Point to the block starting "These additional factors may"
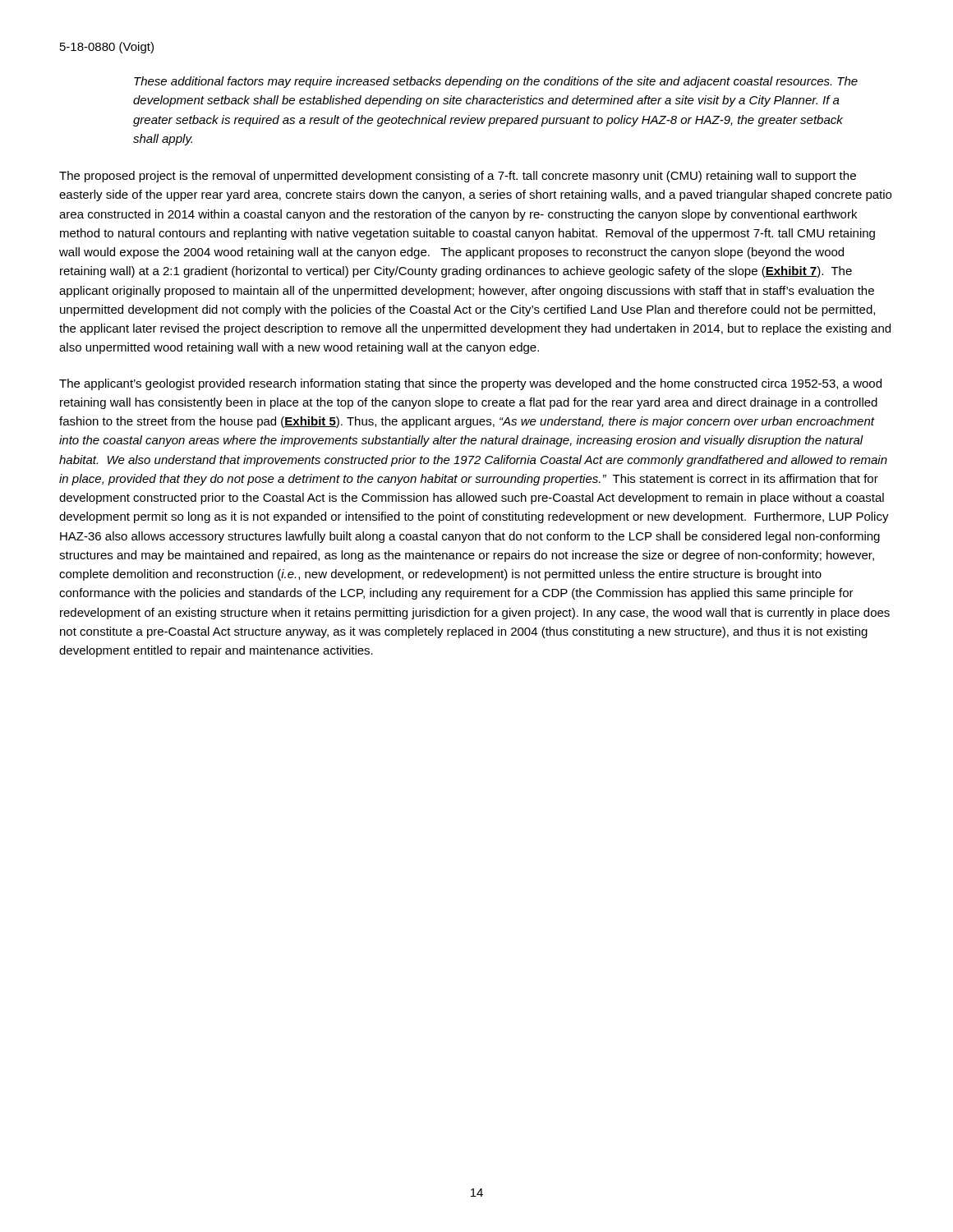Screen dimensions: 1232x953 pos(496,110)
